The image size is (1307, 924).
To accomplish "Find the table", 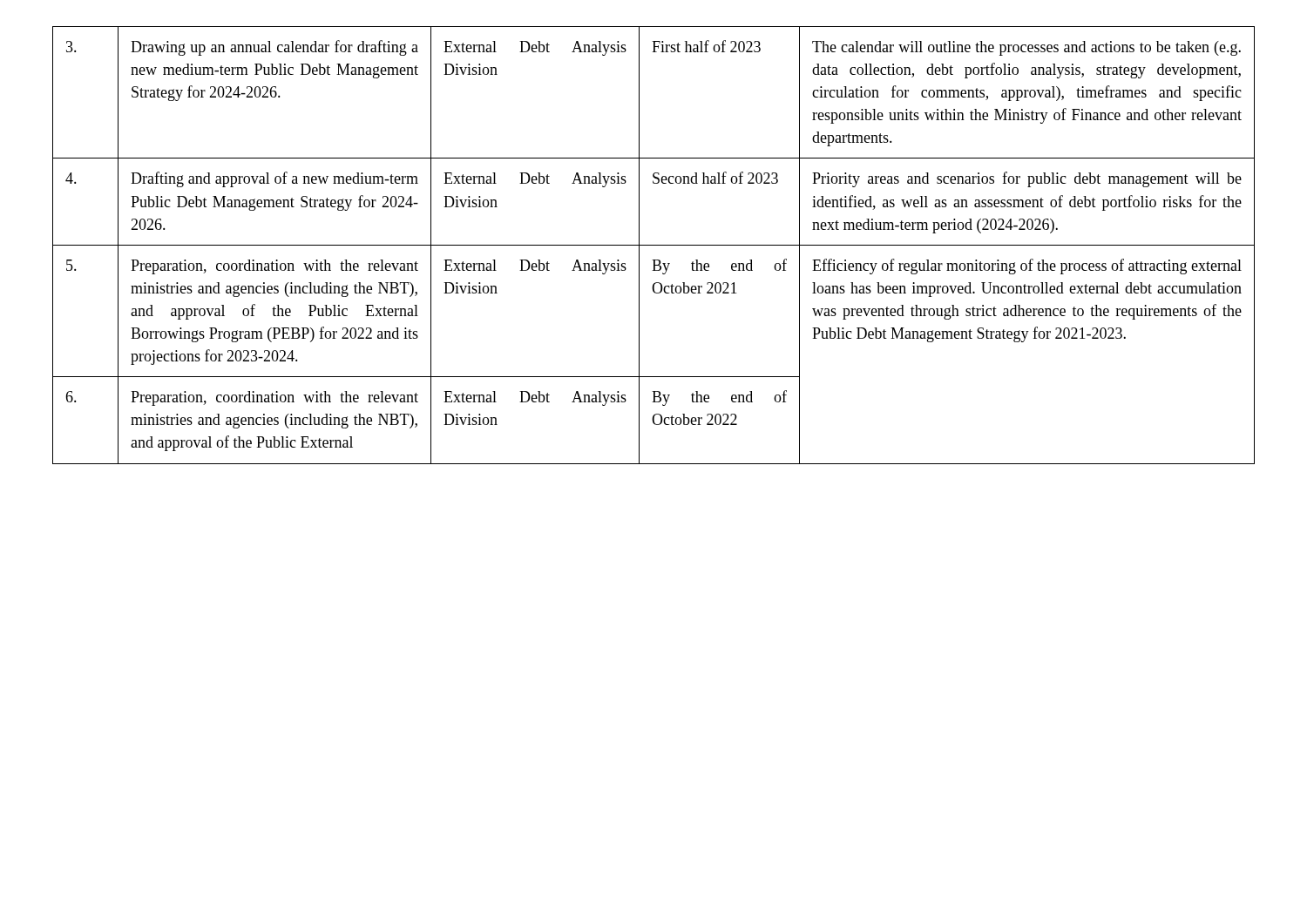I will [654, 245].
